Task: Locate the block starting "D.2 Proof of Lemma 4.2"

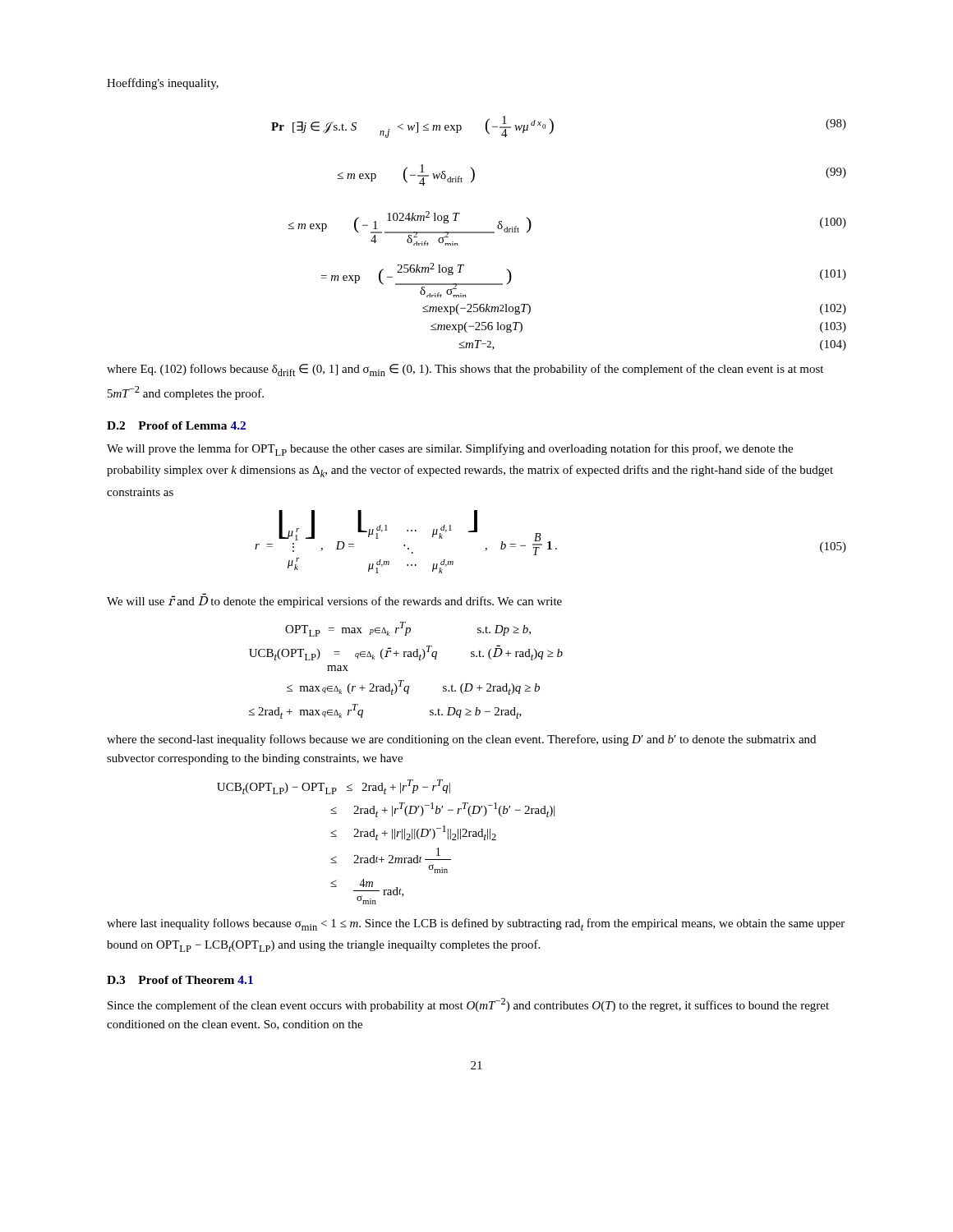Action: 177,425
